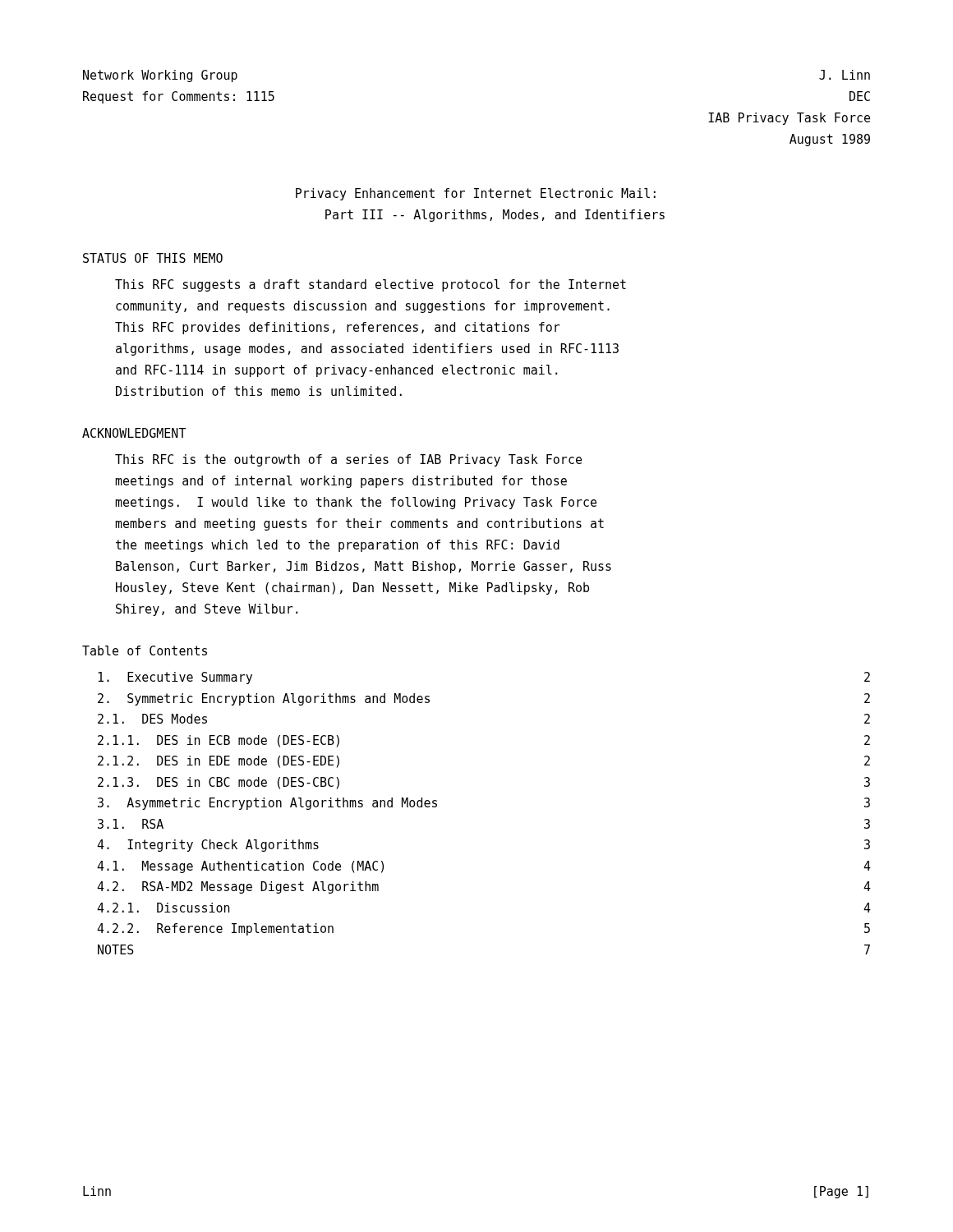This screenshot has height=1232, width=953.
Task: Where is the passage that starts "2.1.1. DES in"?
Action: (x=115, y=741)
